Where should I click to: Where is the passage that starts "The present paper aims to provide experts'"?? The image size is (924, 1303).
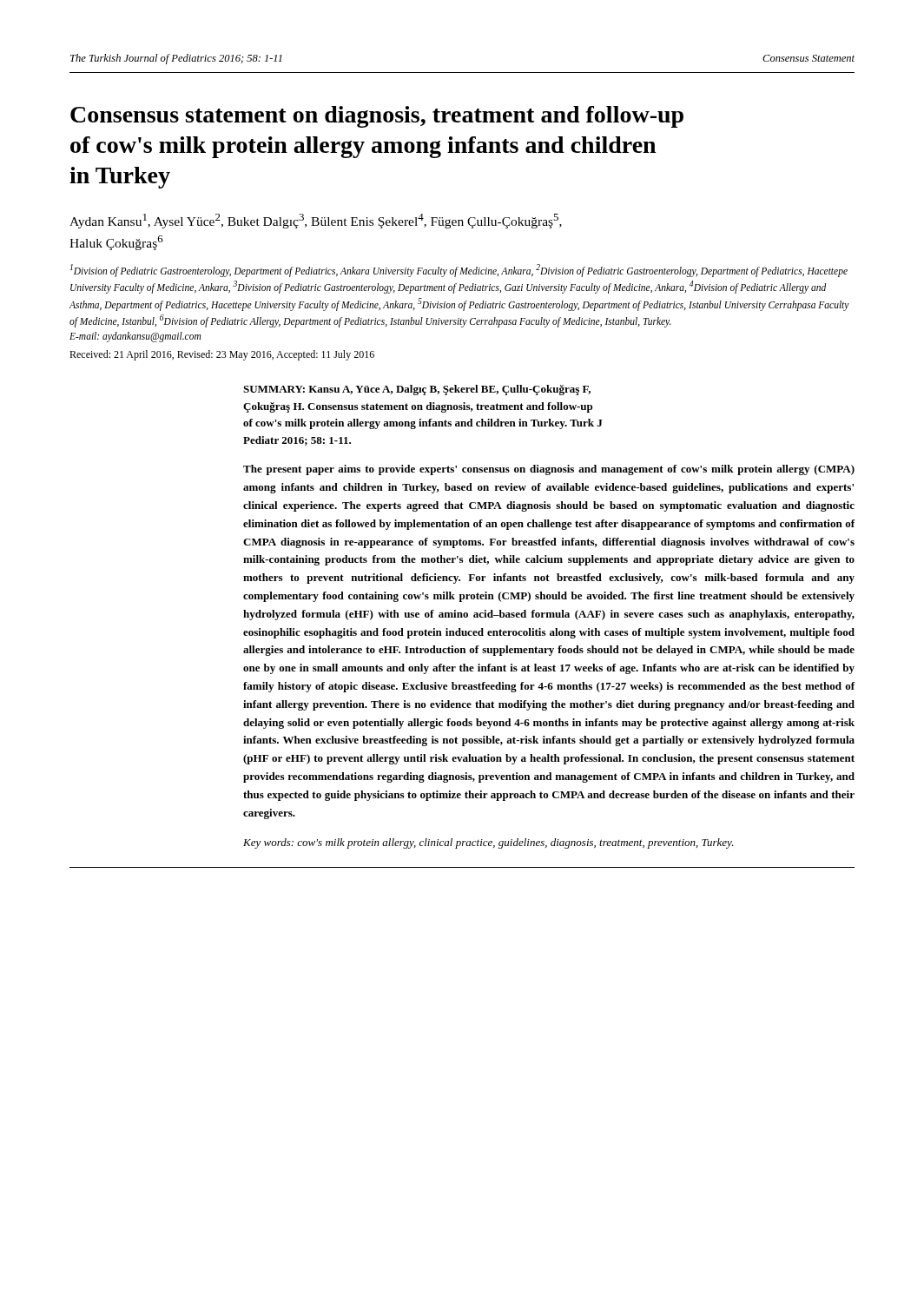[x=549, y=641]
